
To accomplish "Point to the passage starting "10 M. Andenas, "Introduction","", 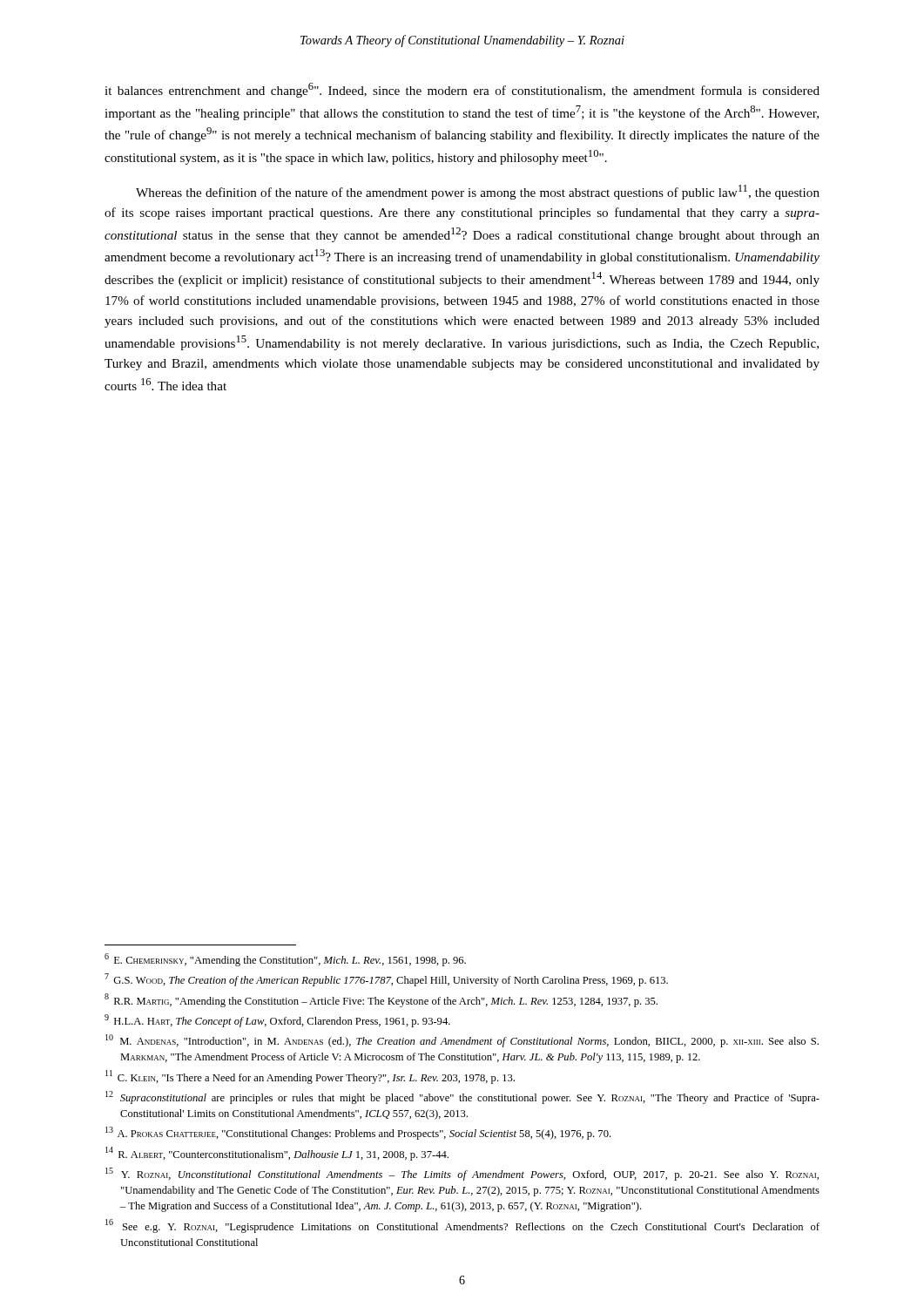I will point(462,1048).
